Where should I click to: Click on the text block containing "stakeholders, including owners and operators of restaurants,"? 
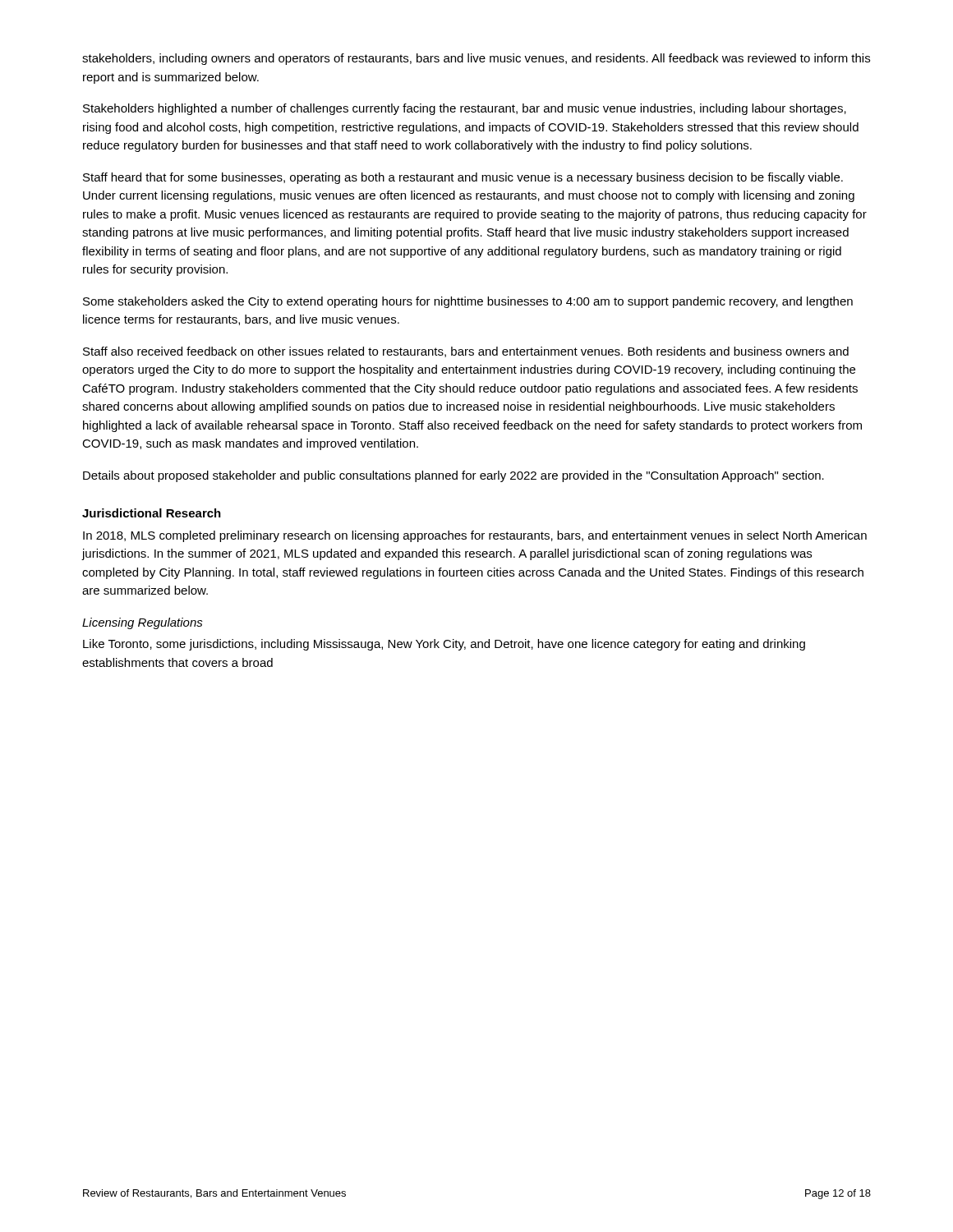point(476,67)
